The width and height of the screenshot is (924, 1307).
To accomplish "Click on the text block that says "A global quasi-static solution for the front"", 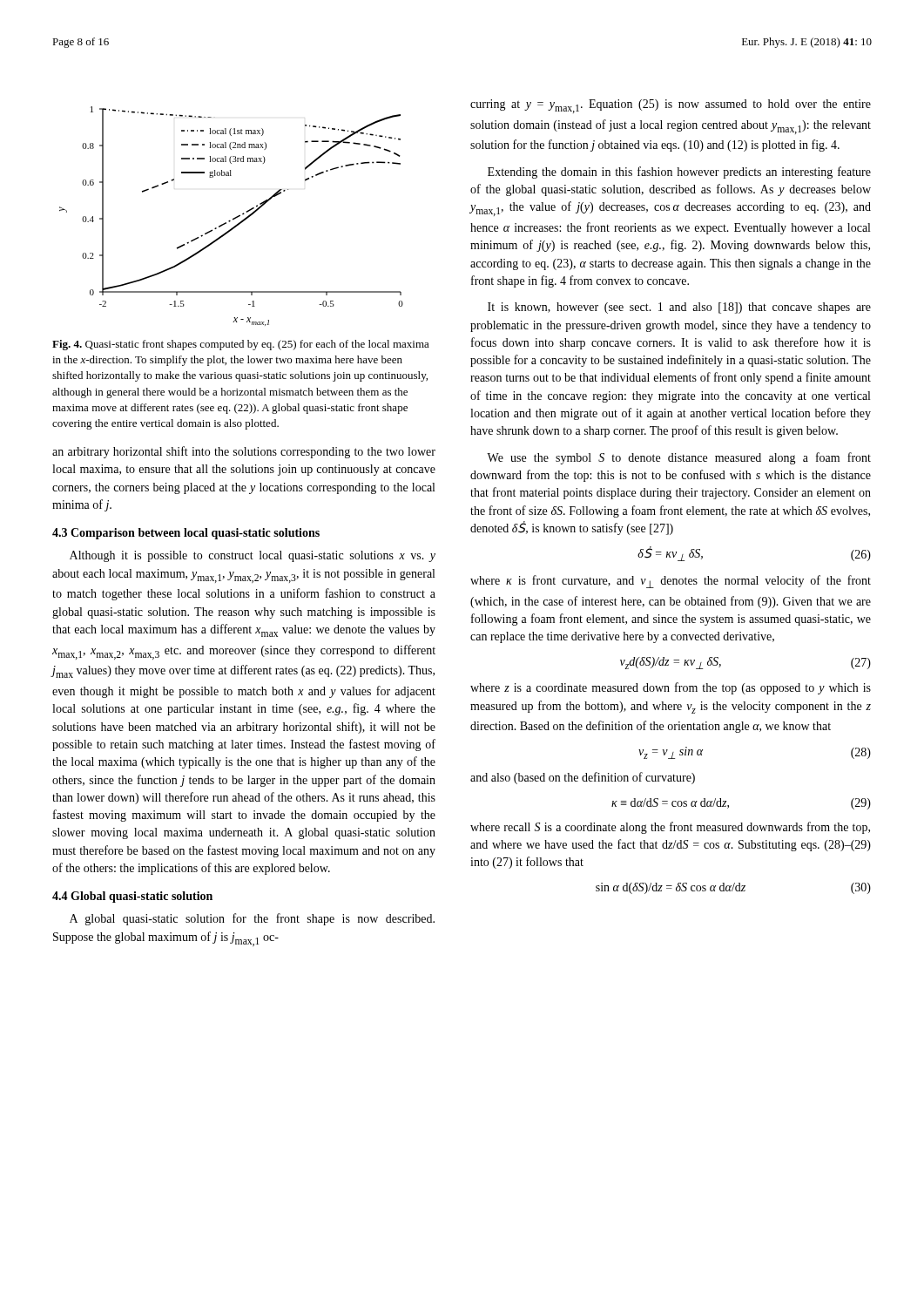I will (244, 930).
